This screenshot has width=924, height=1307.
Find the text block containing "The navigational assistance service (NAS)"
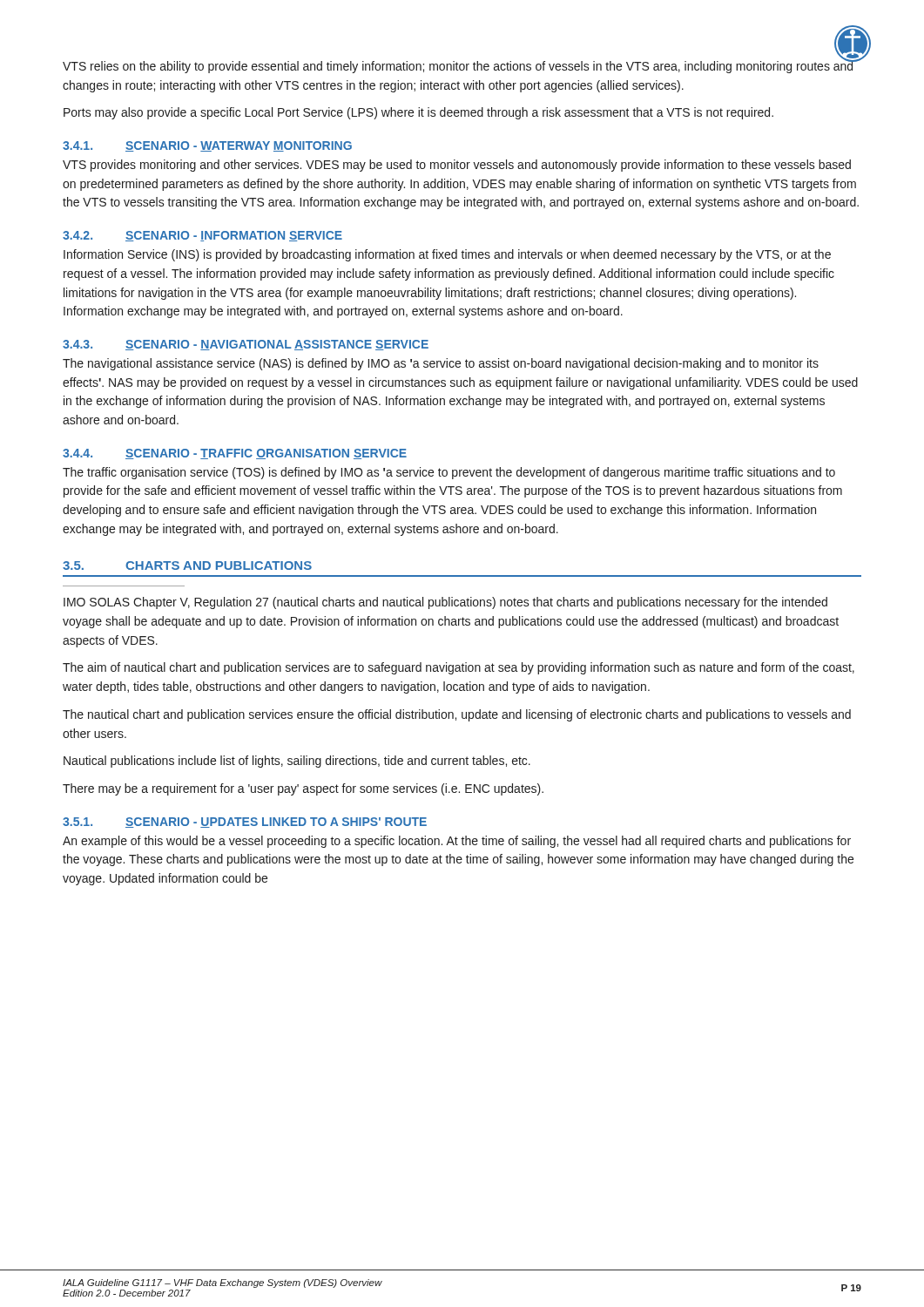[x=462, y=392]
